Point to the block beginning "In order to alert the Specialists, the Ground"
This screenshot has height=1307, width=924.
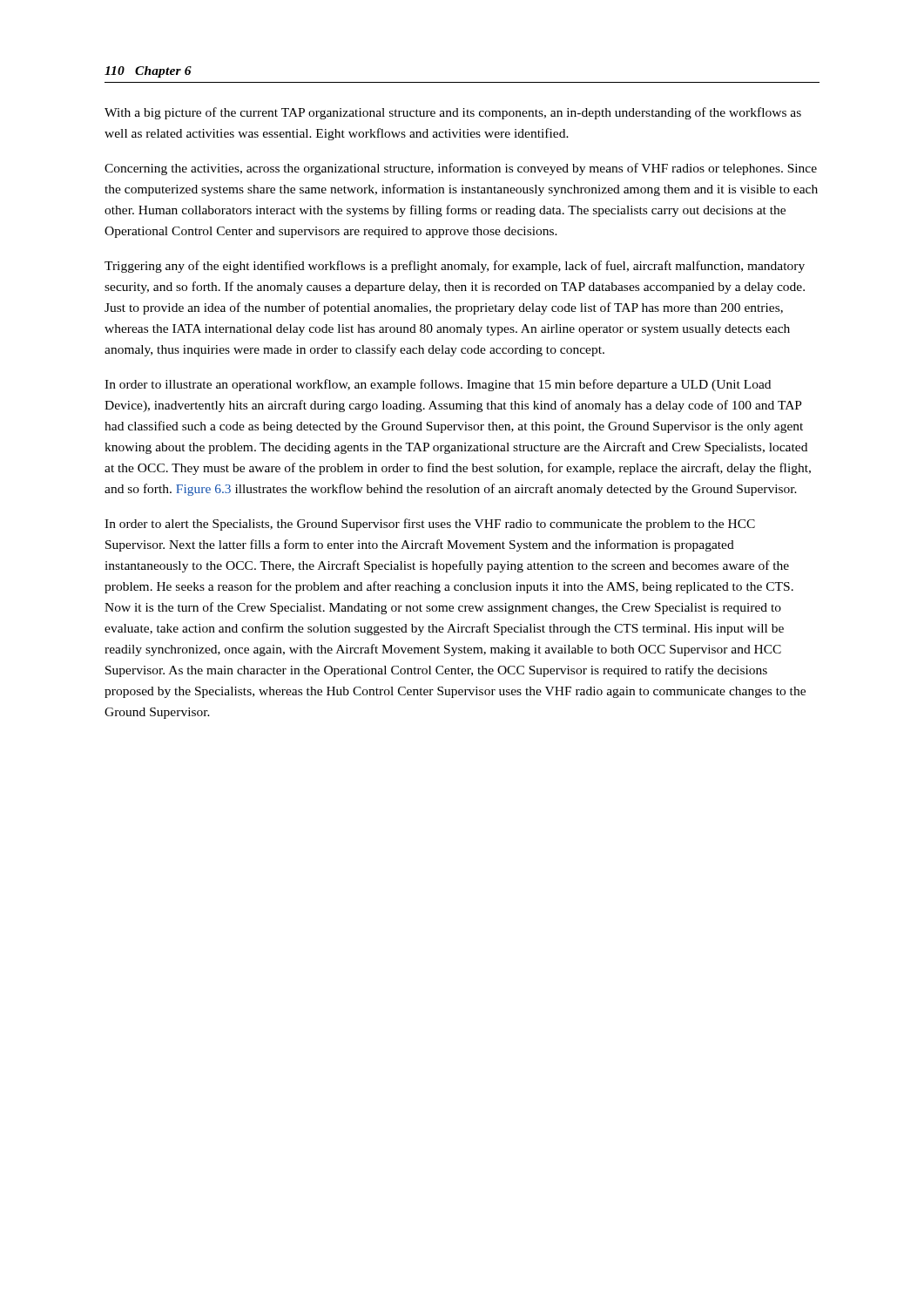click(x=455, y=618)
